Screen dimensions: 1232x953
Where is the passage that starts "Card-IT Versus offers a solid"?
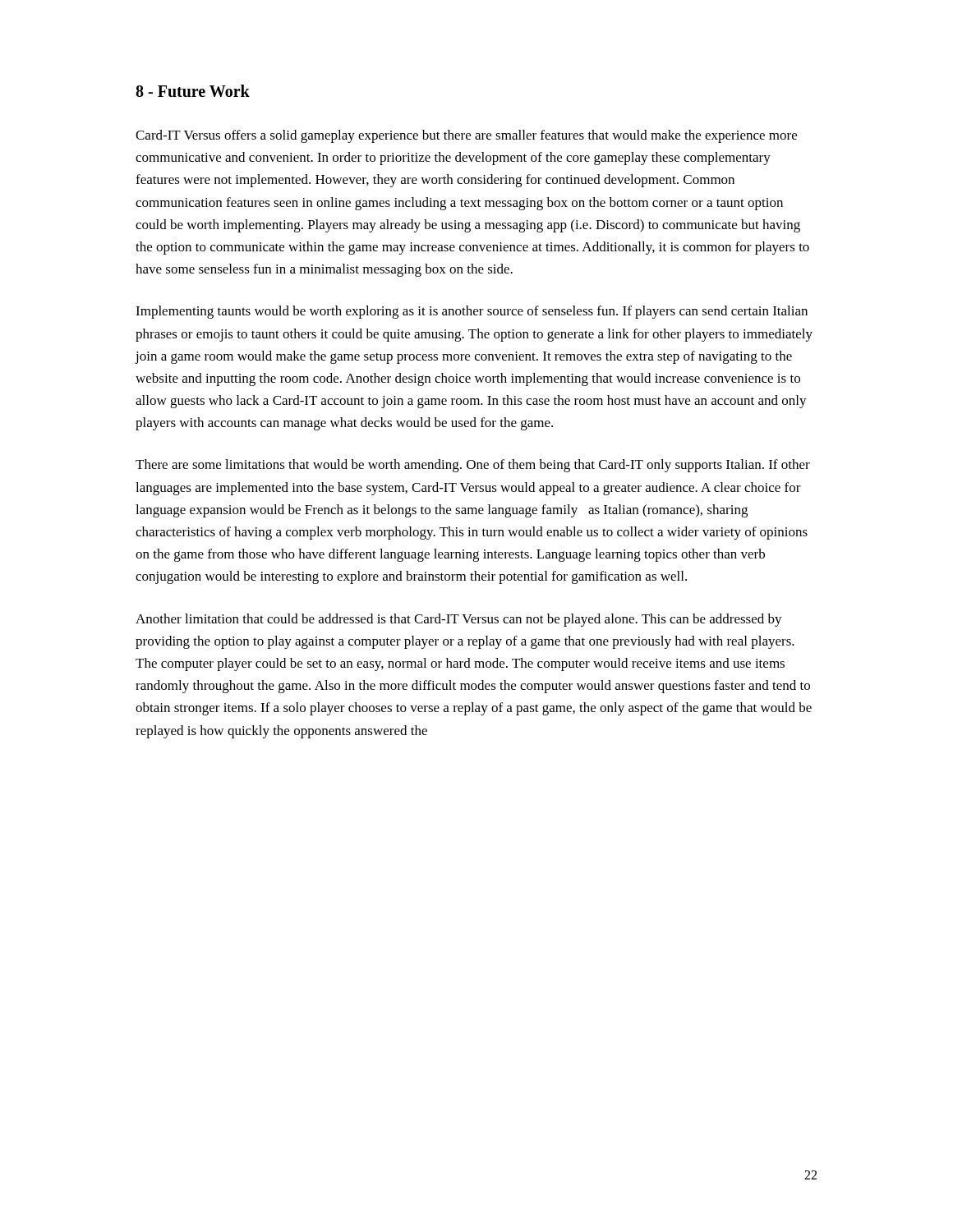(x=472, y=202)
